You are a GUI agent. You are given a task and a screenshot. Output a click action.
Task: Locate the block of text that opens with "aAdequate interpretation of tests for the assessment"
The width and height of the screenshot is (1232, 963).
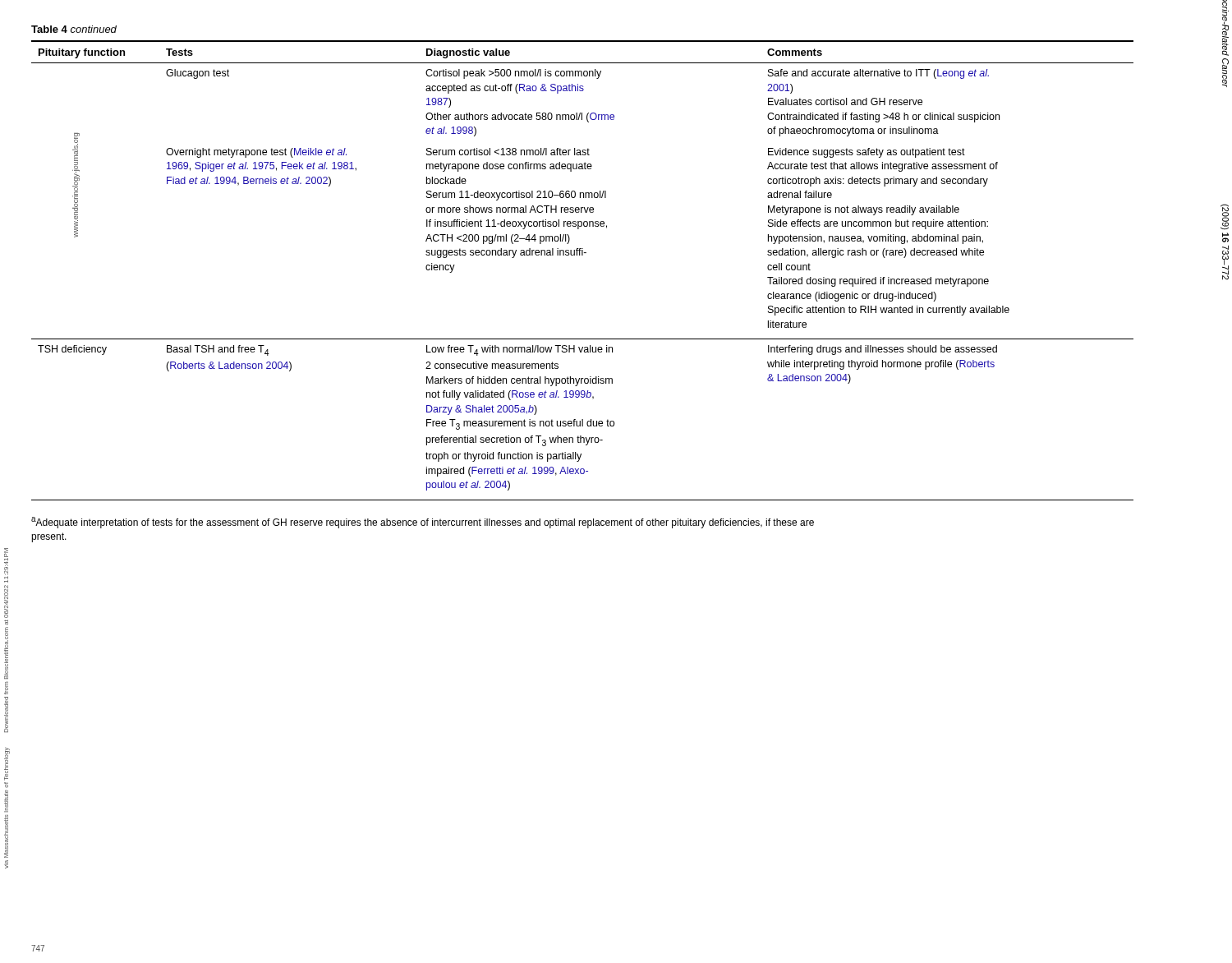point(423,528)
